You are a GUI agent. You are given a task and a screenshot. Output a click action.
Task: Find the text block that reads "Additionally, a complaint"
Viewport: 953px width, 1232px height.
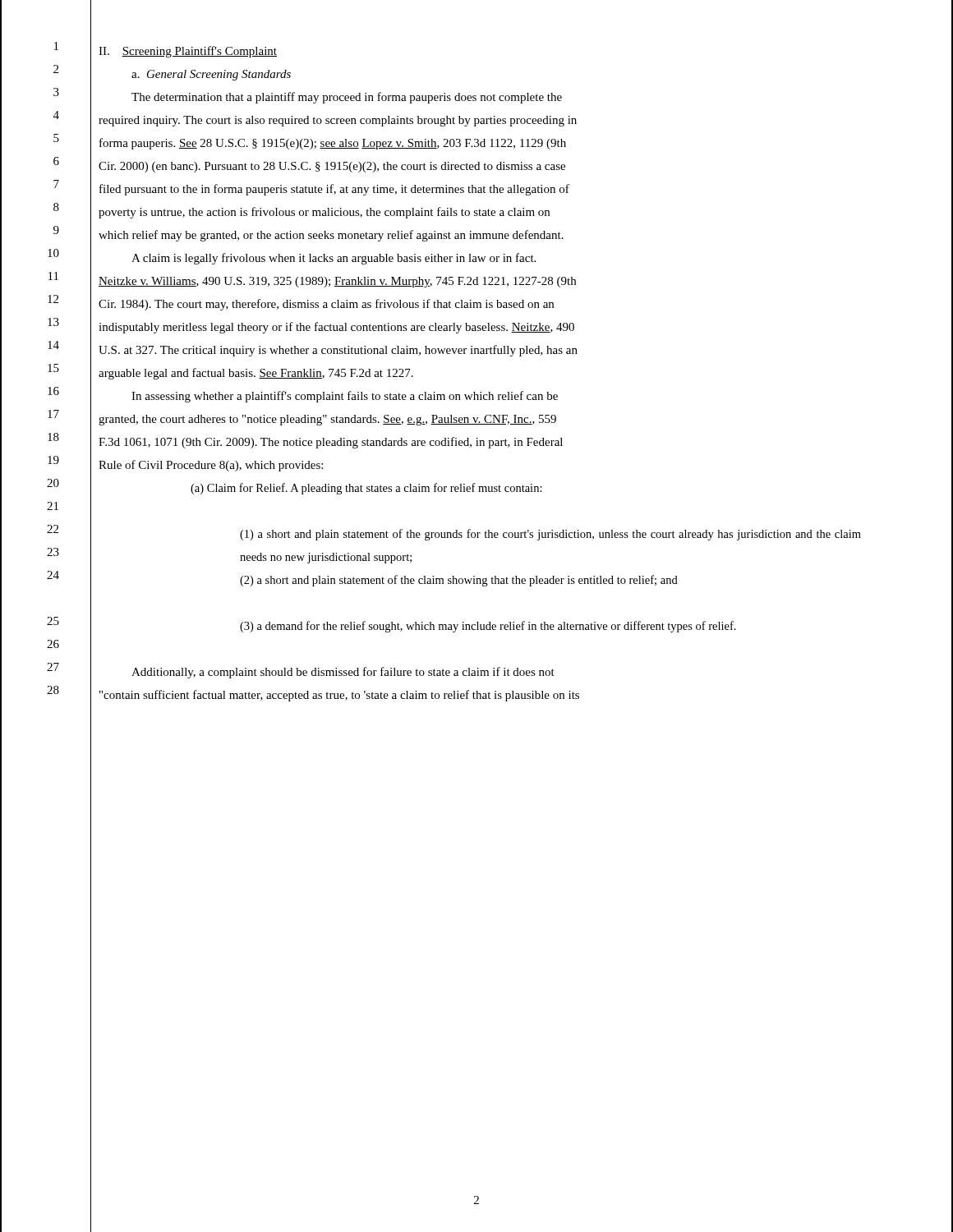[343, 672]
